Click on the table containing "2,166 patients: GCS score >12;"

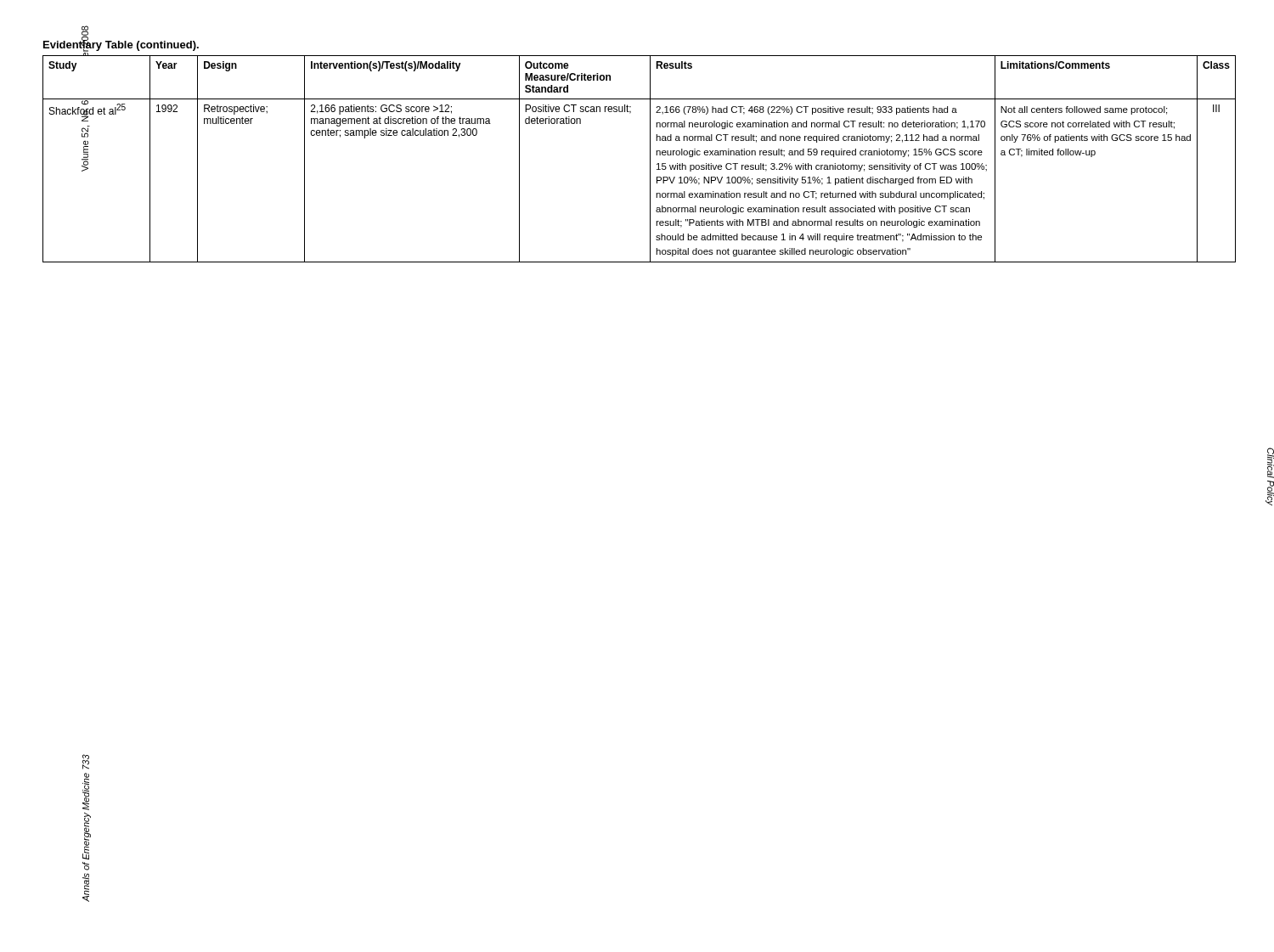639,159
